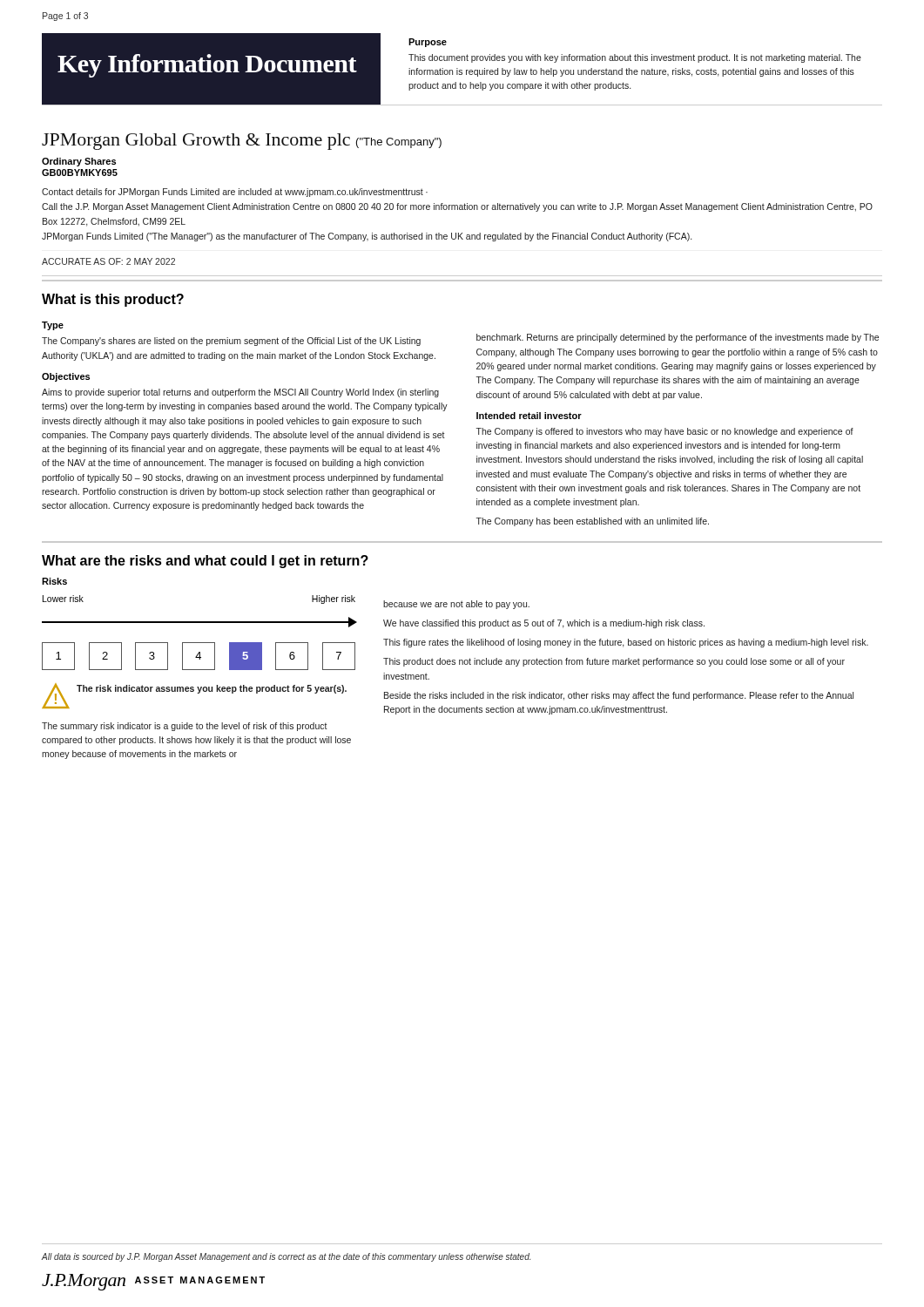Find the region starting "Contact details for JPMorgan Funds Limited are included"

coord(462,214)
